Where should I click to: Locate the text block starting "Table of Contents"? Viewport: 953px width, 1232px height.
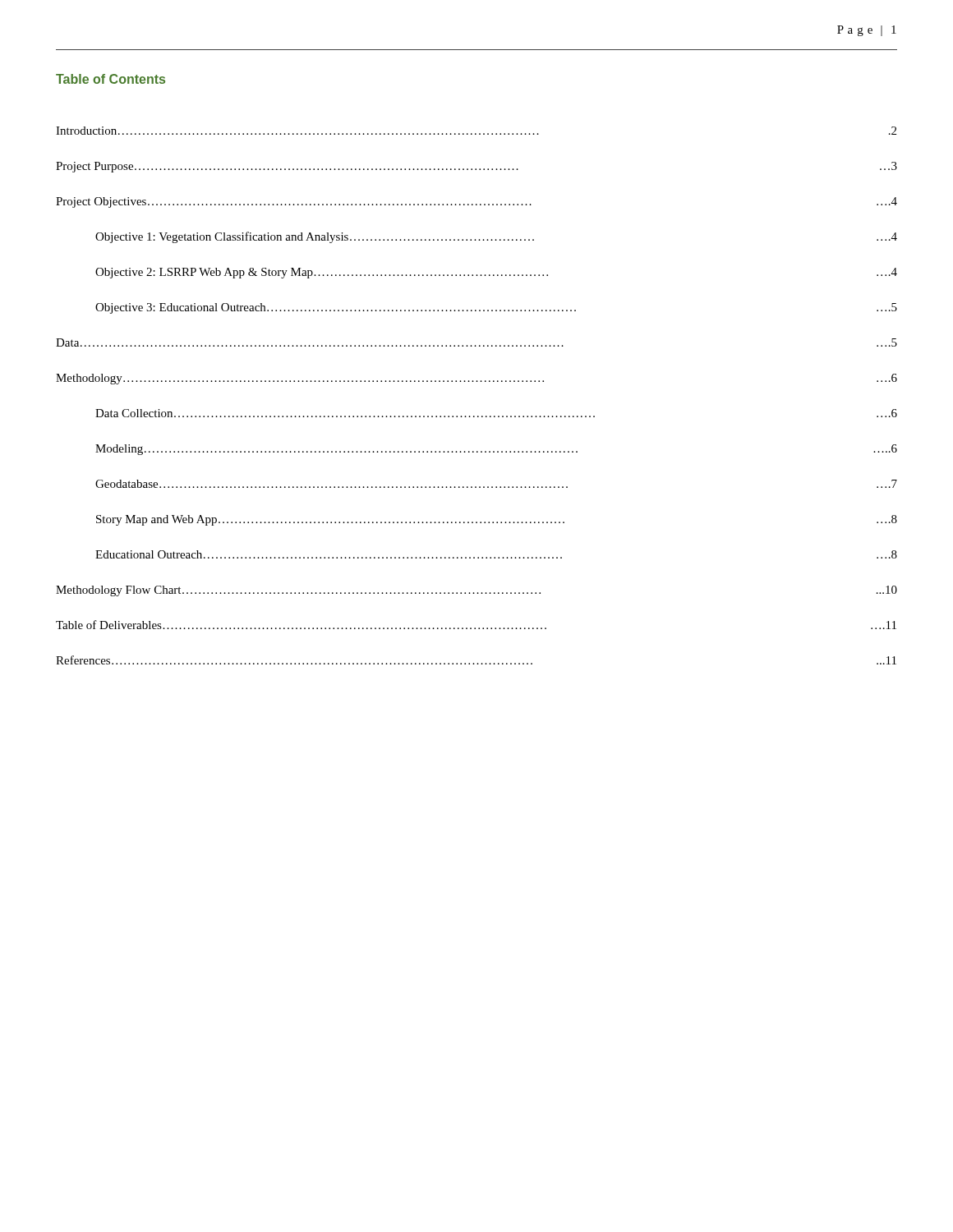click(x=111, y=79)
